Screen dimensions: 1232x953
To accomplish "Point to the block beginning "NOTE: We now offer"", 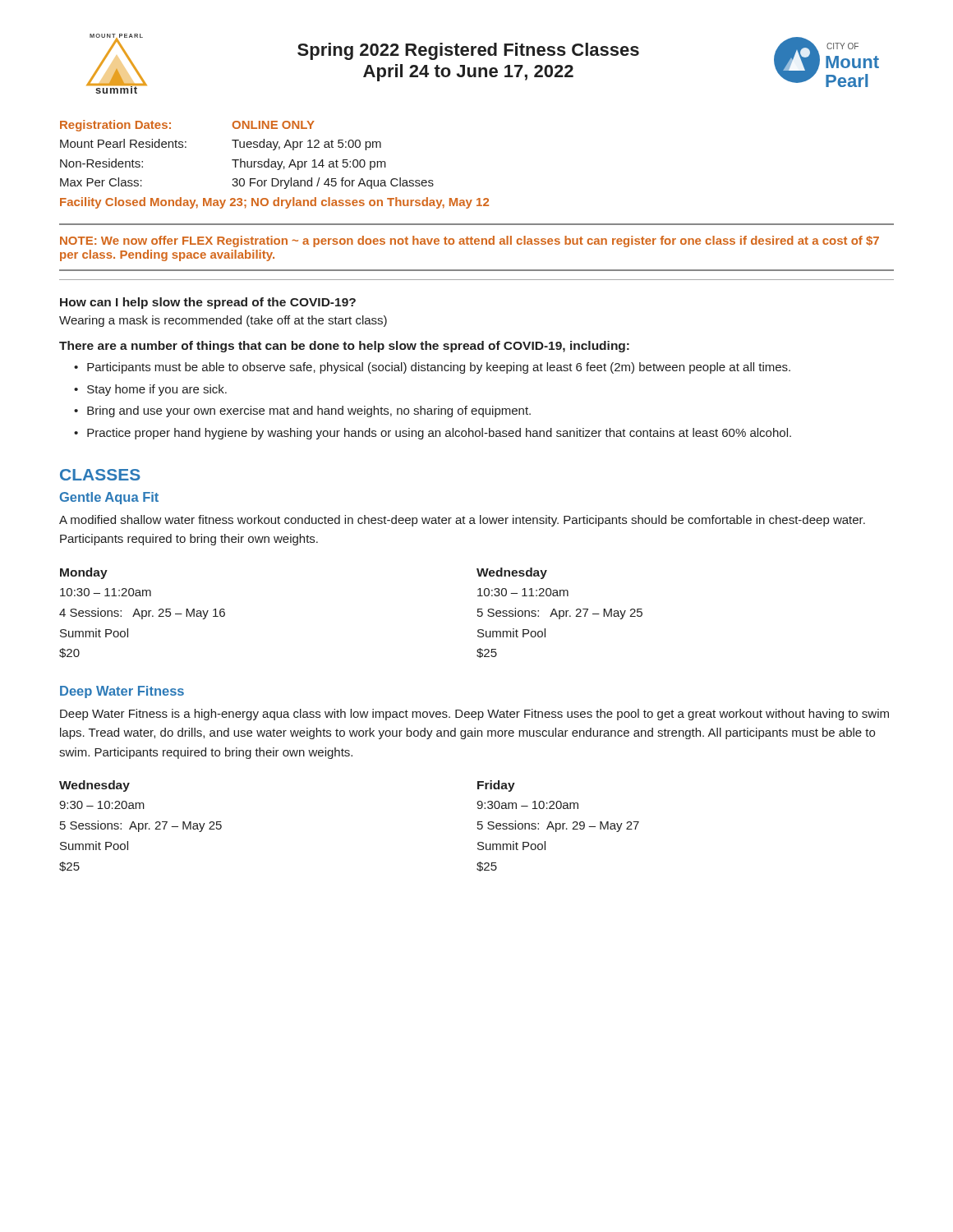I will 469,247.
